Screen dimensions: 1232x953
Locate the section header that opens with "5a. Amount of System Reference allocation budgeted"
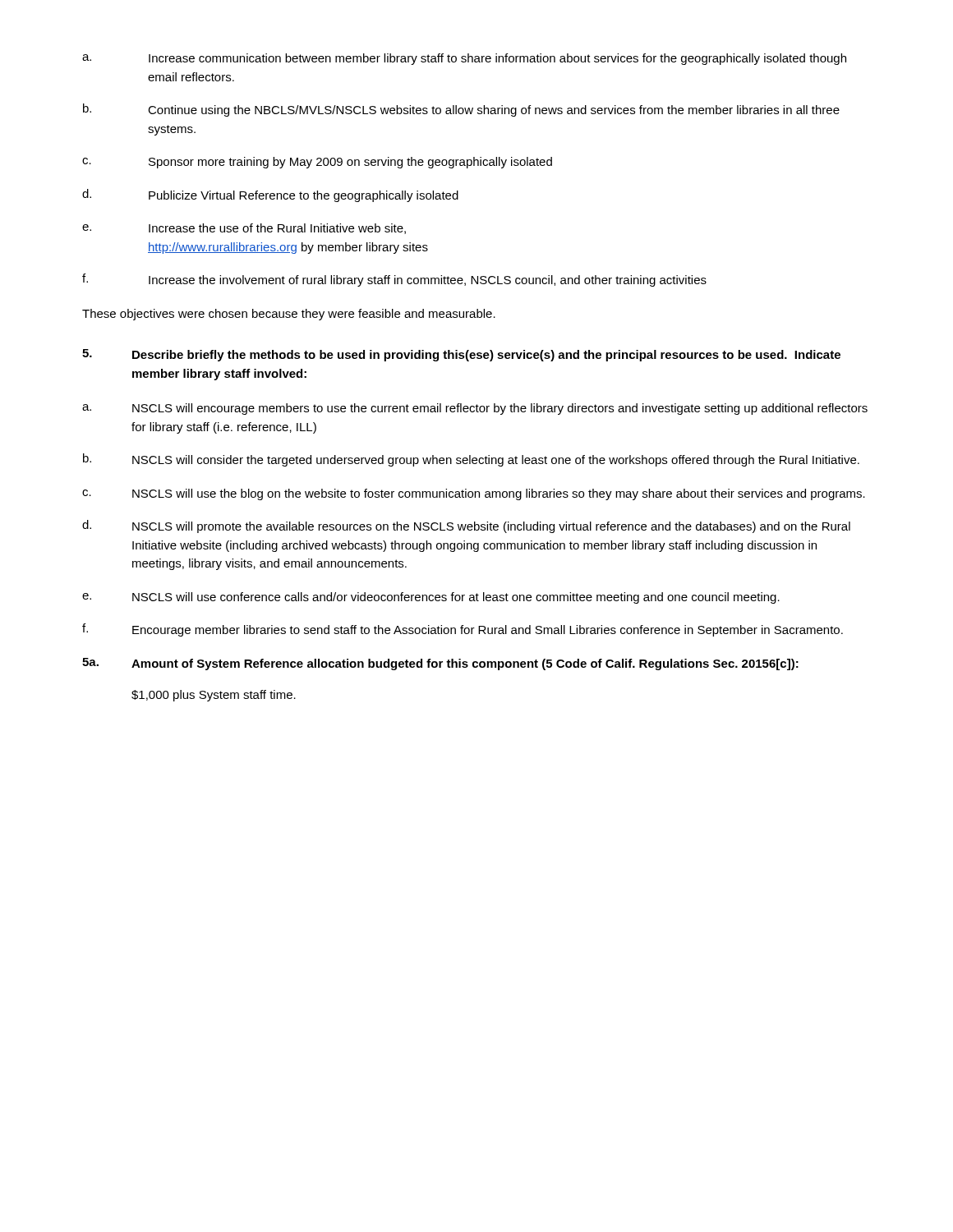tap(476, 663)
